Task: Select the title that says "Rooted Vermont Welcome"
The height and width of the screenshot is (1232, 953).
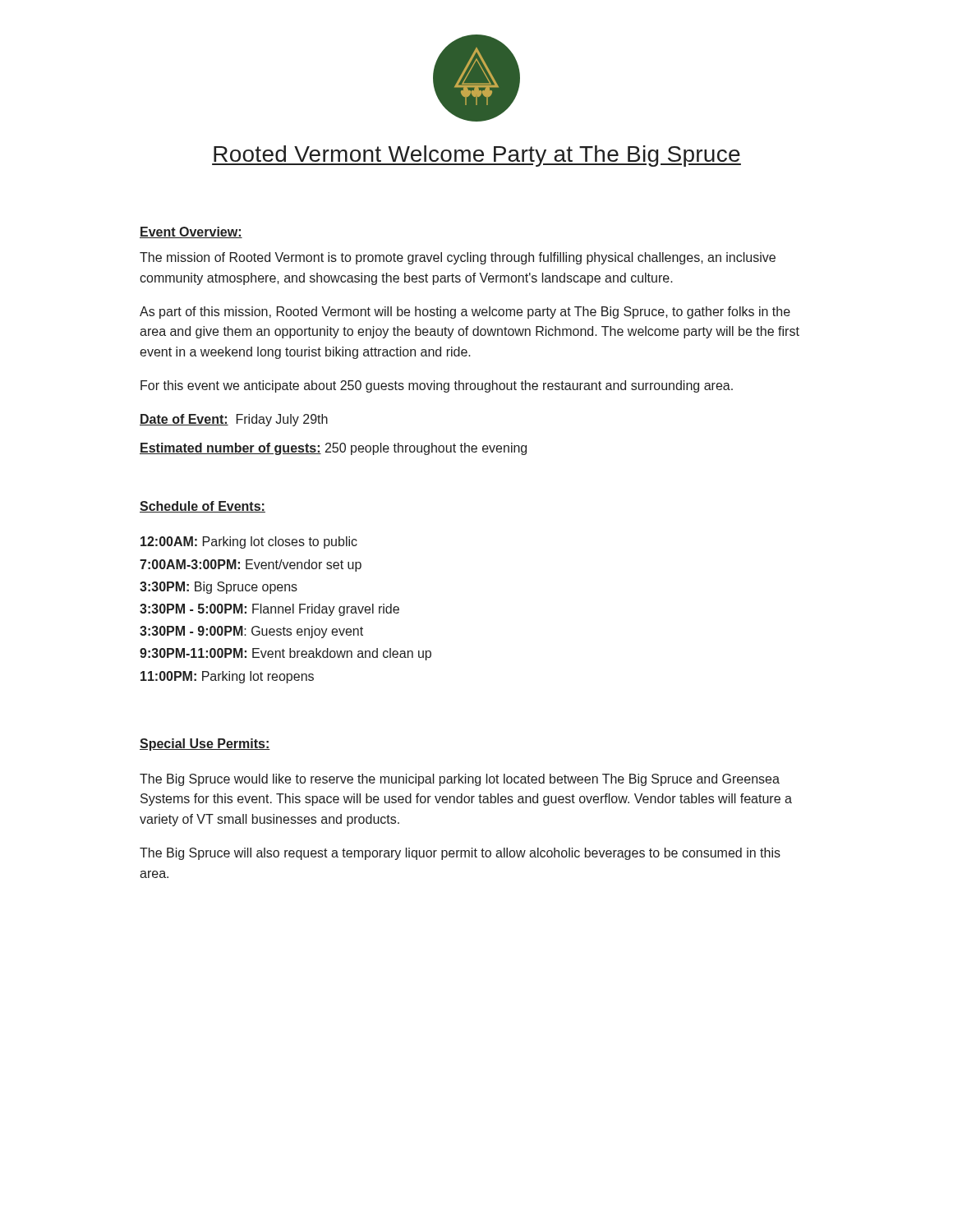Action: point(476,154)
